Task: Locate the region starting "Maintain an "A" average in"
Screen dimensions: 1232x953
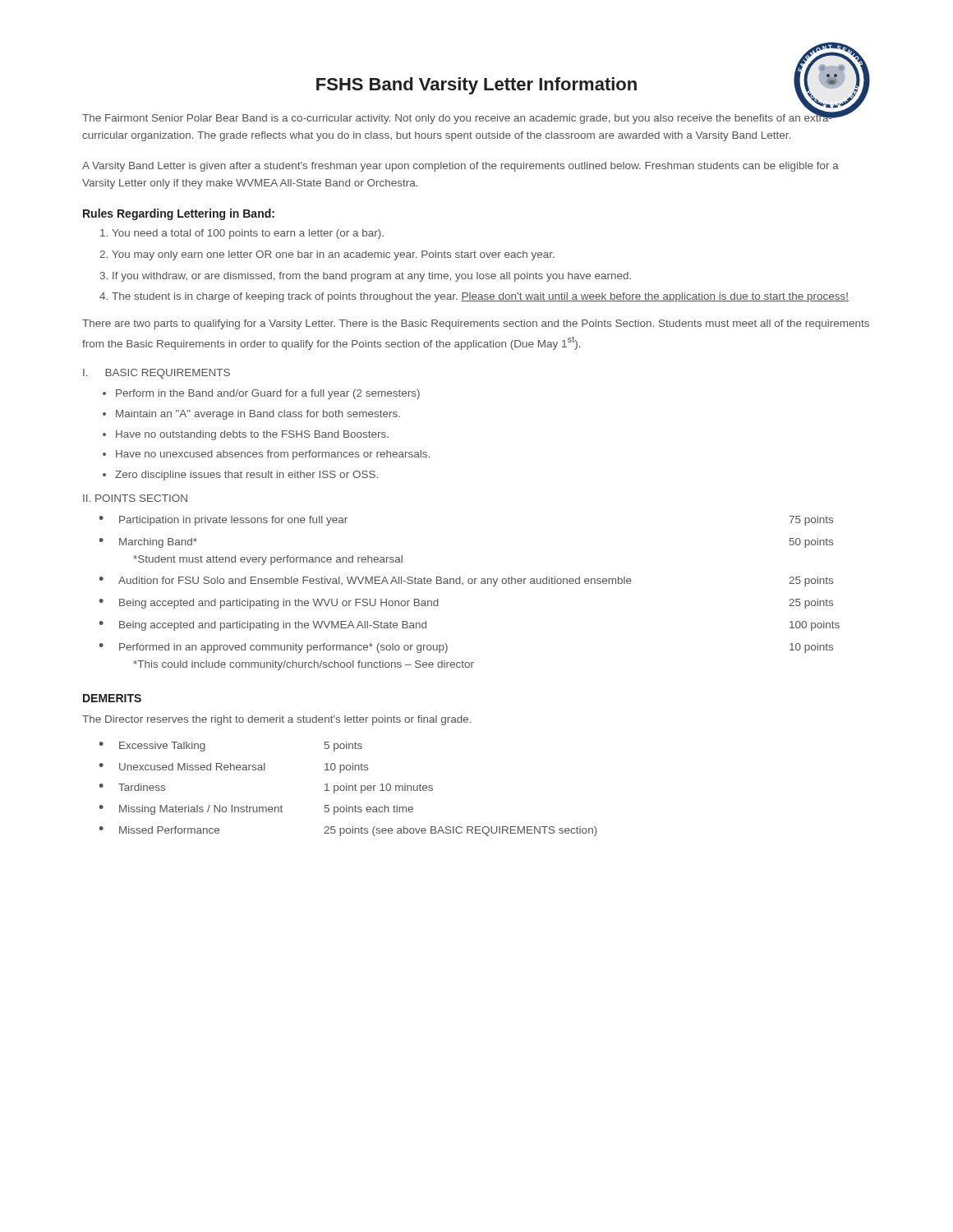Action: click(x=258, y=415)
